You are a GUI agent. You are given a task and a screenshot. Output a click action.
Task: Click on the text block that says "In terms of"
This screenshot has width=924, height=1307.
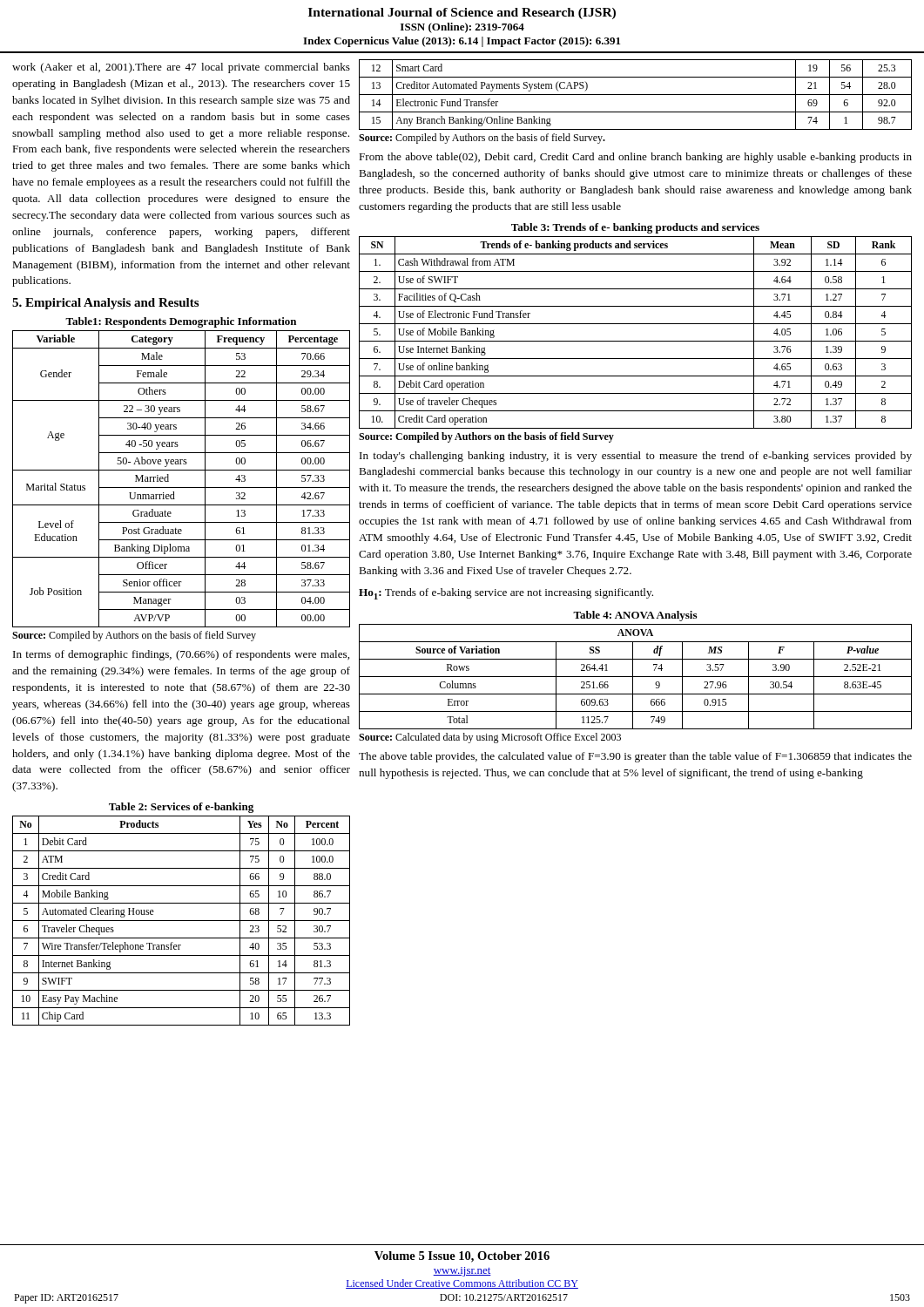tap(181, 720)
